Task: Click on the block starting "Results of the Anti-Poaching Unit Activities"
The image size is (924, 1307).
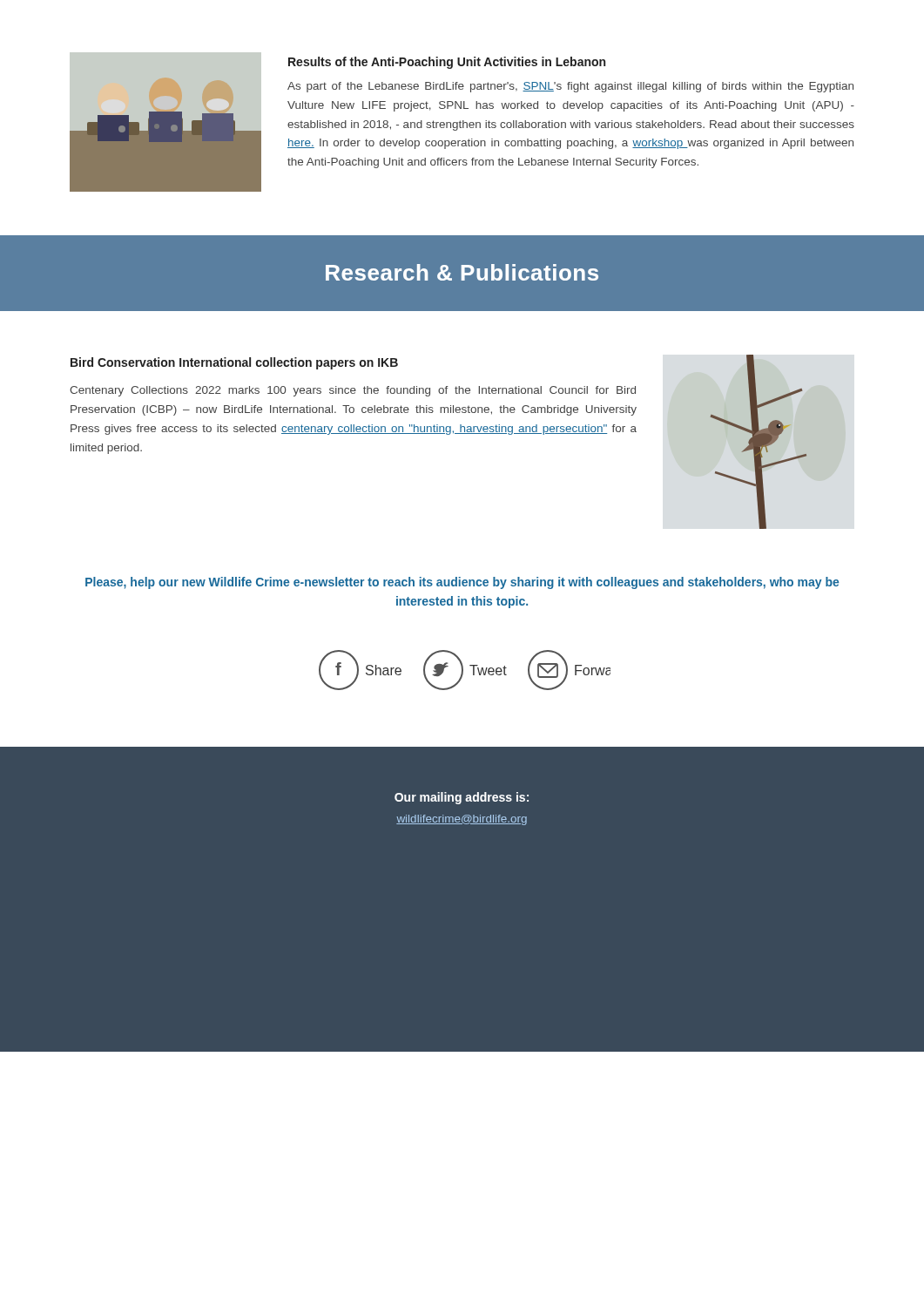Action: click(x=447, y=62)
